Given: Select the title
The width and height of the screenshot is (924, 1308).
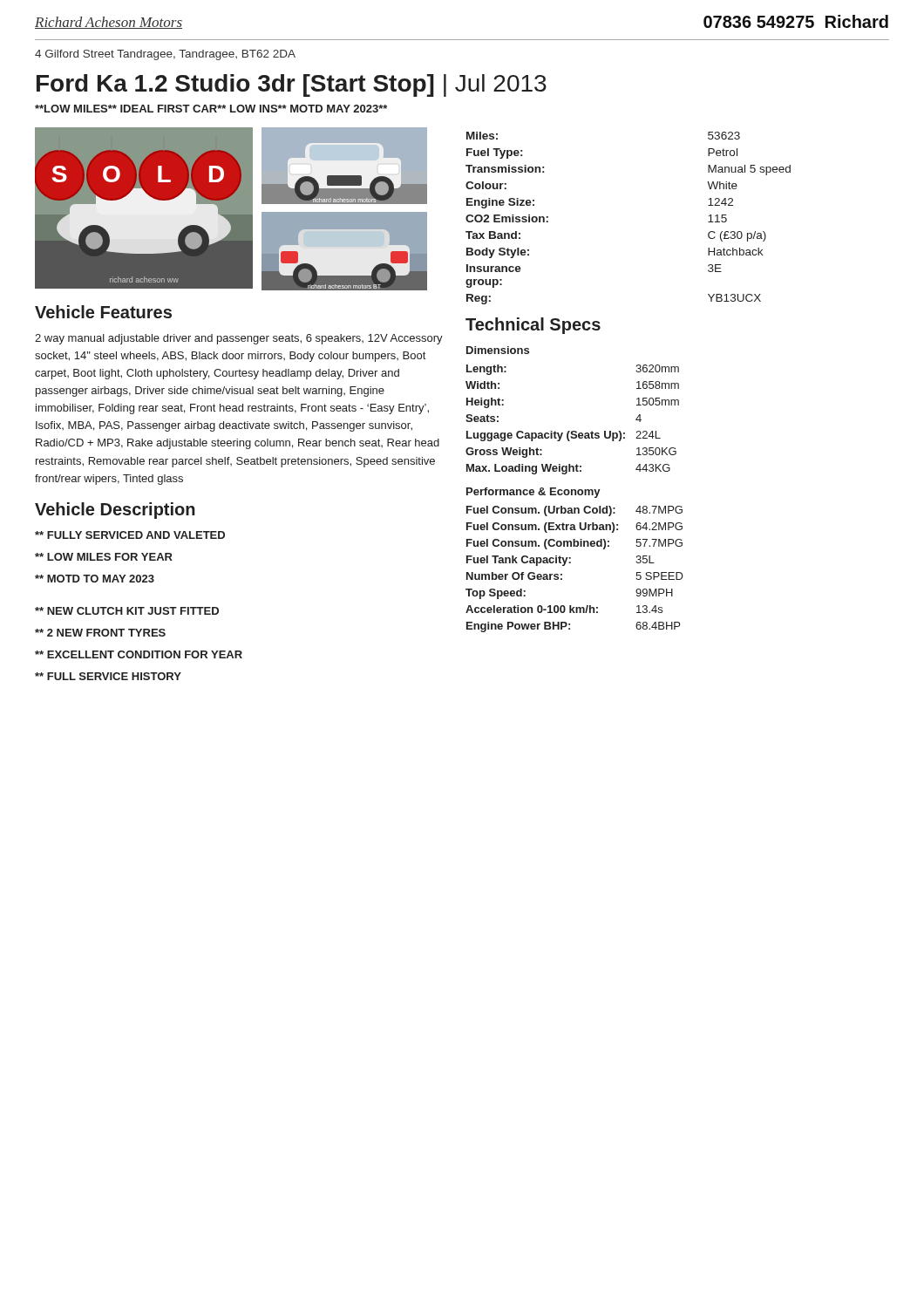Looking at the screenshot, I should click(x=291, y=83).
